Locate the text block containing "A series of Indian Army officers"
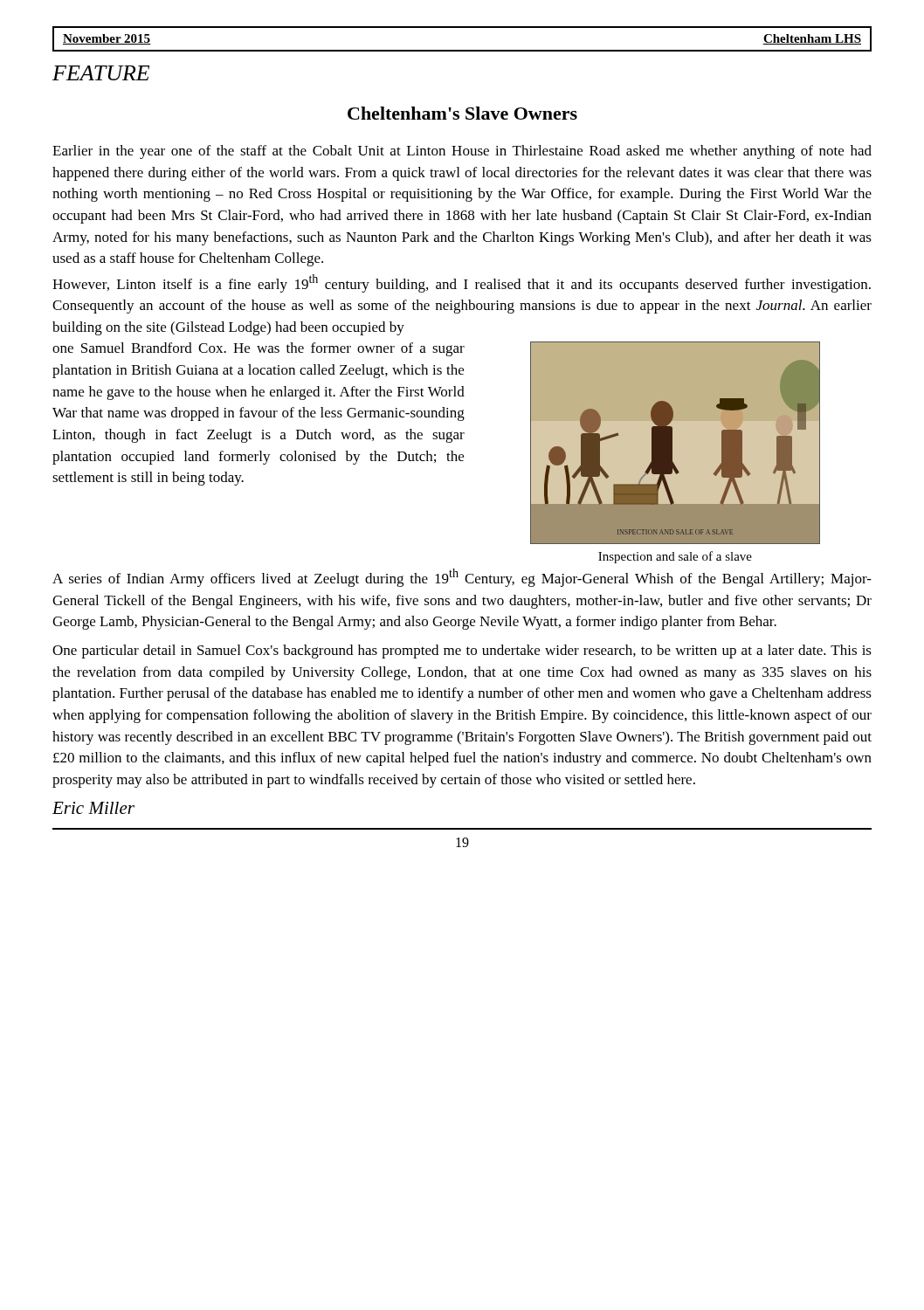Viewport: 924px width, 1310px height. (x=462, y=678)
